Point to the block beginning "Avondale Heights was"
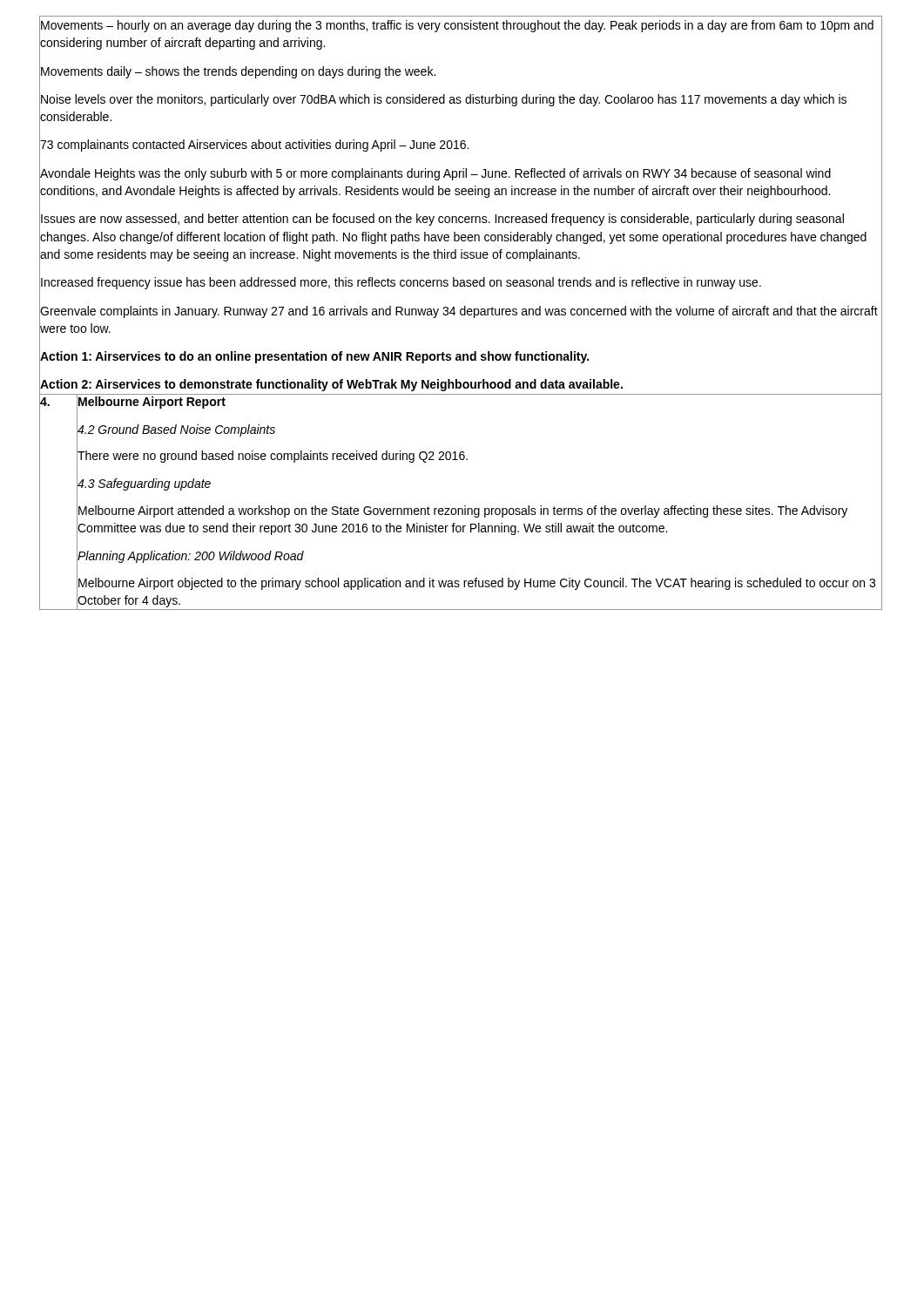This screenshot has height=1307, width=924. coord(436,182)
